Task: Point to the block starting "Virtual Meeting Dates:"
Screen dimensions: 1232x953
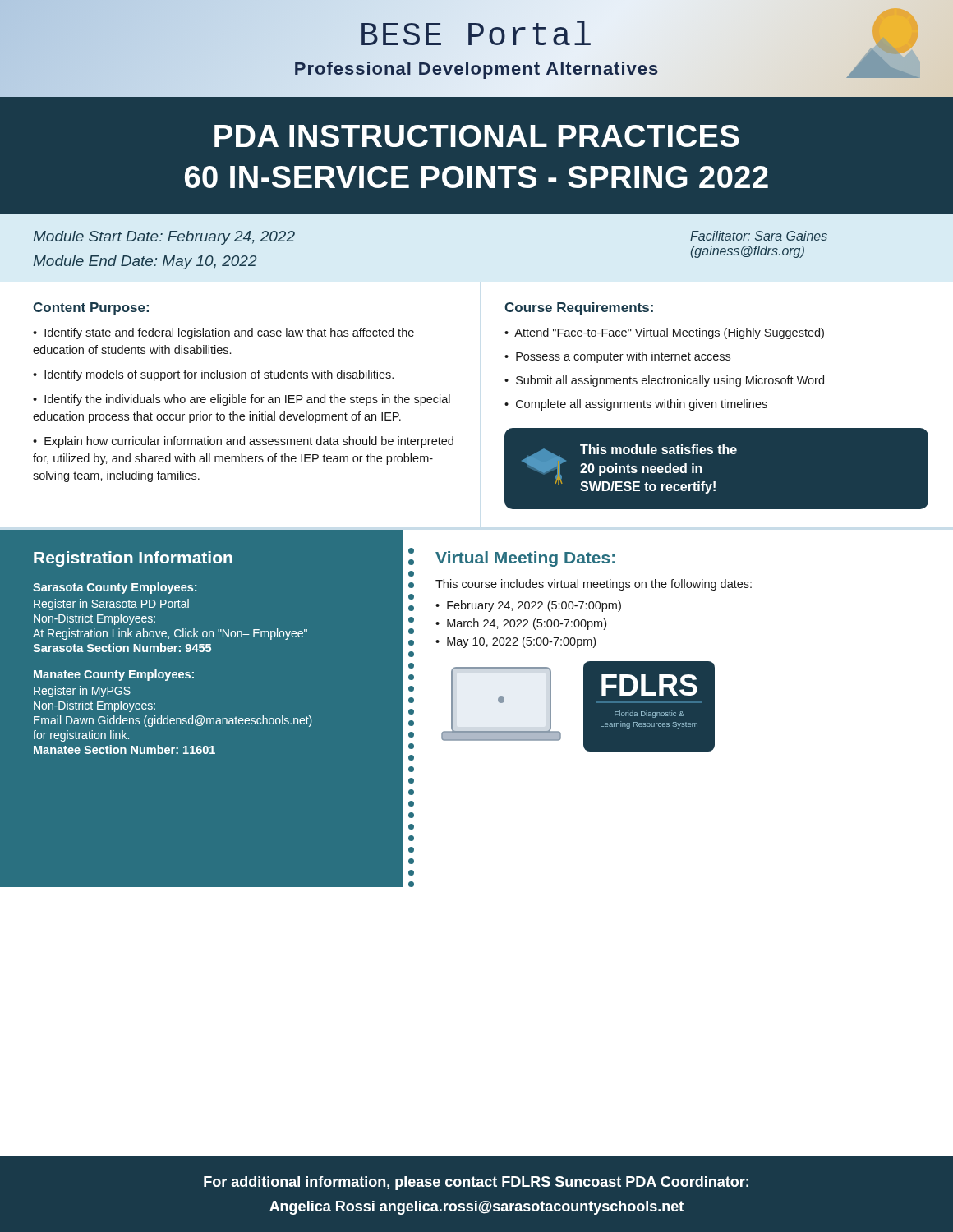Action: [x=526, y=558]
